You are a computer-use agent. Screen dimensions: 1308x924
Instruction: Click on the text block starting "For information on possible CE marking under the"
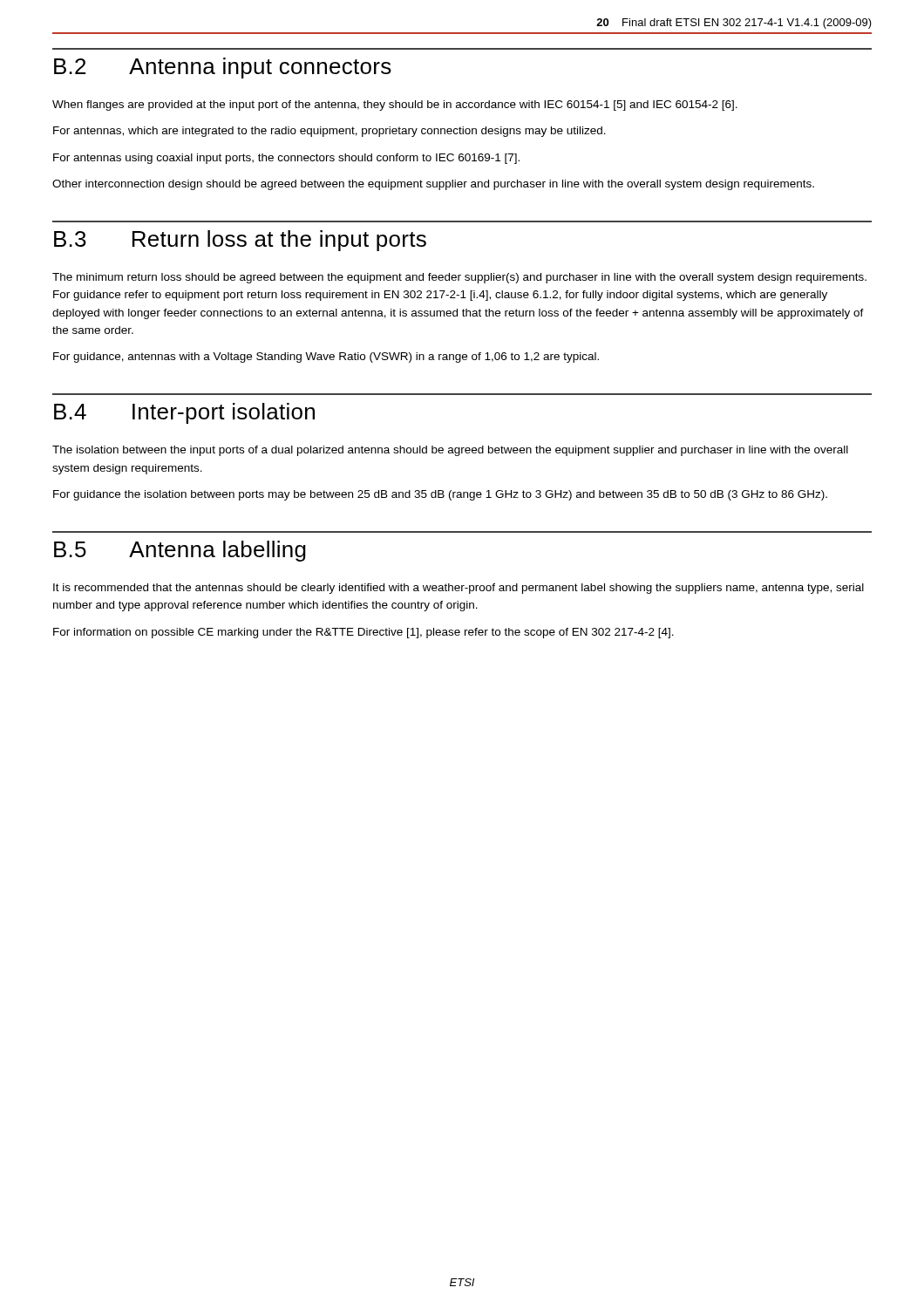363,631
